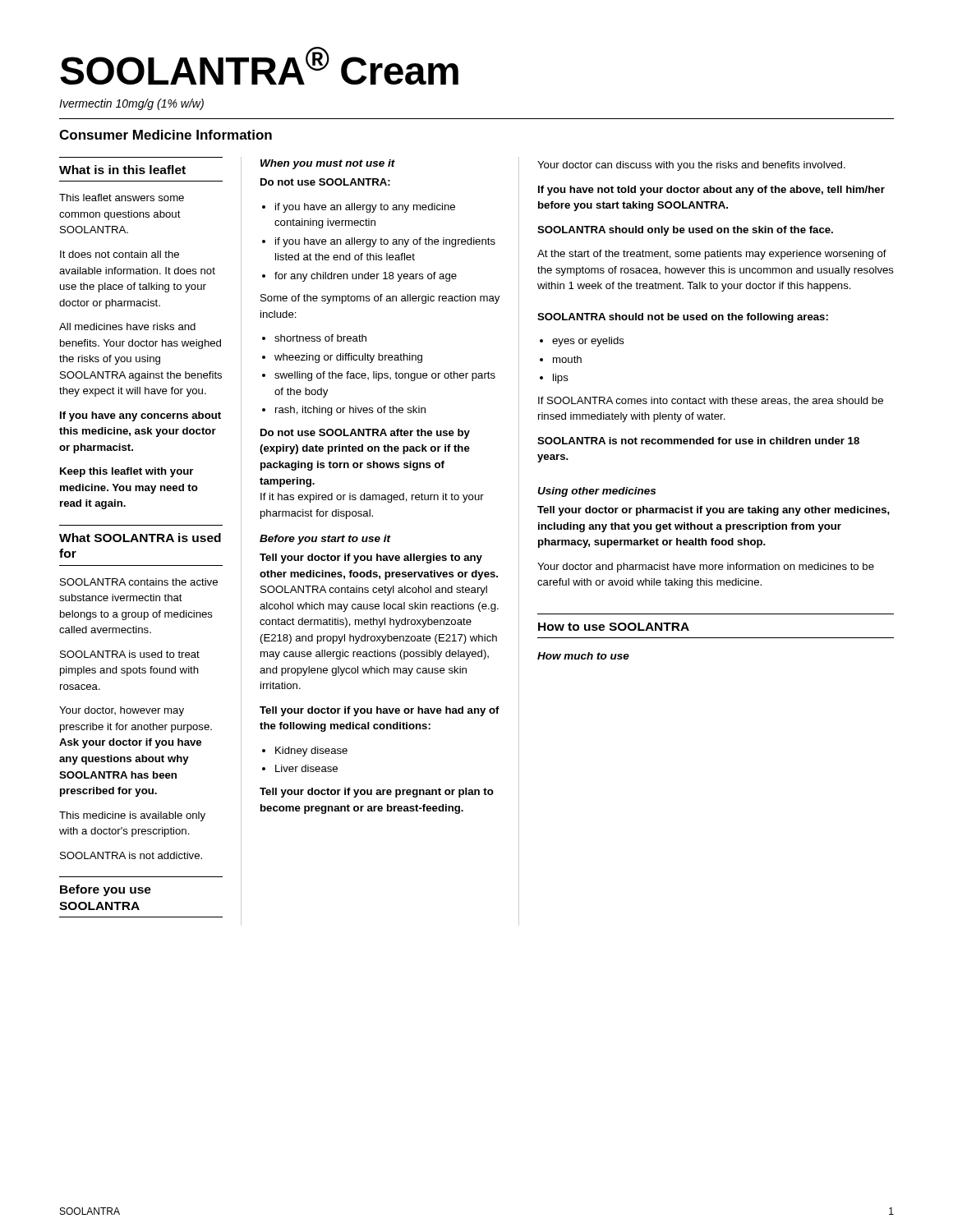Point to the block beginning "All medicines have risks and"
This screenshot has width=953, height=1232.
[x=141, y=359]
